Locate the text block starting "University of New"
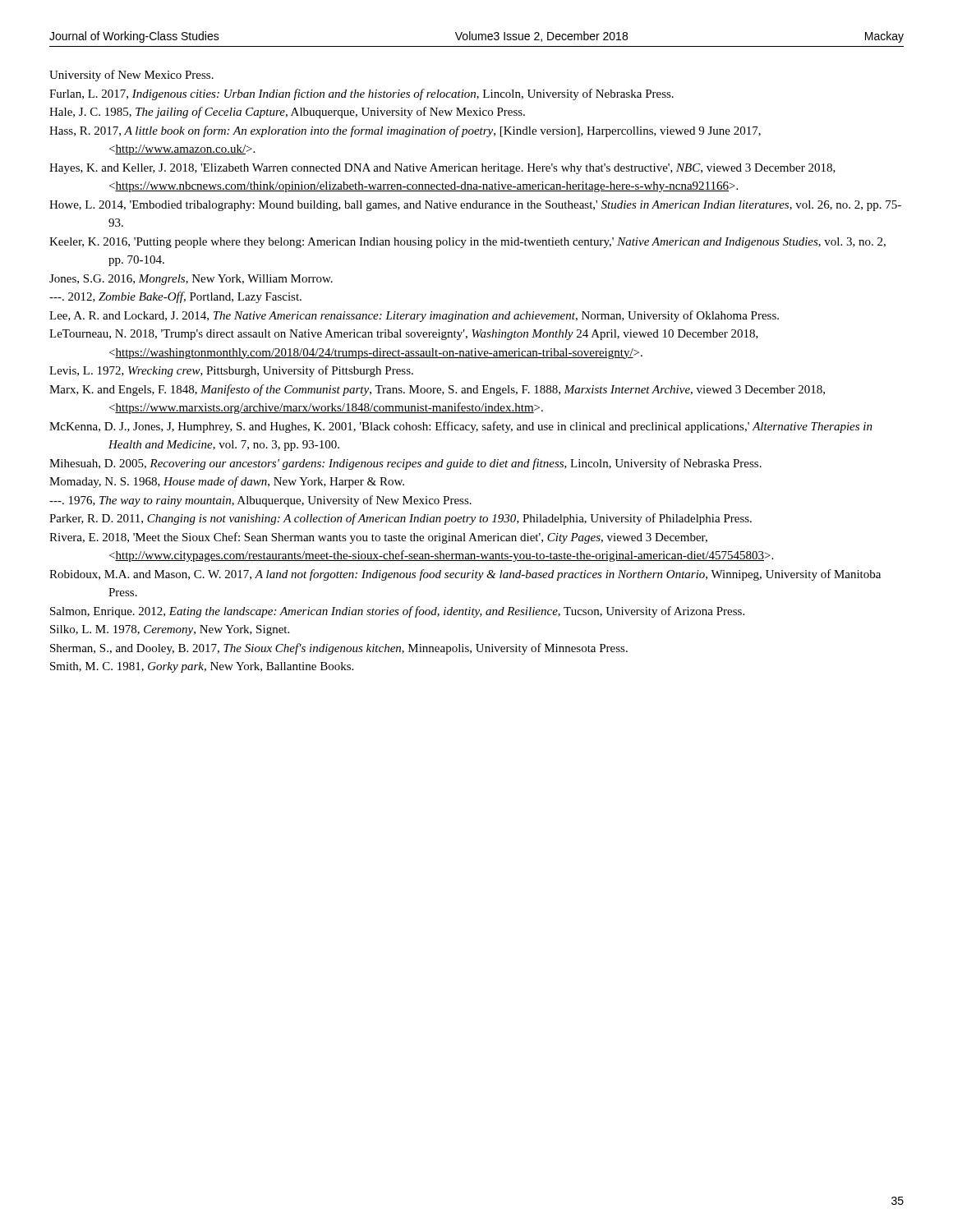 coord(132,75)
